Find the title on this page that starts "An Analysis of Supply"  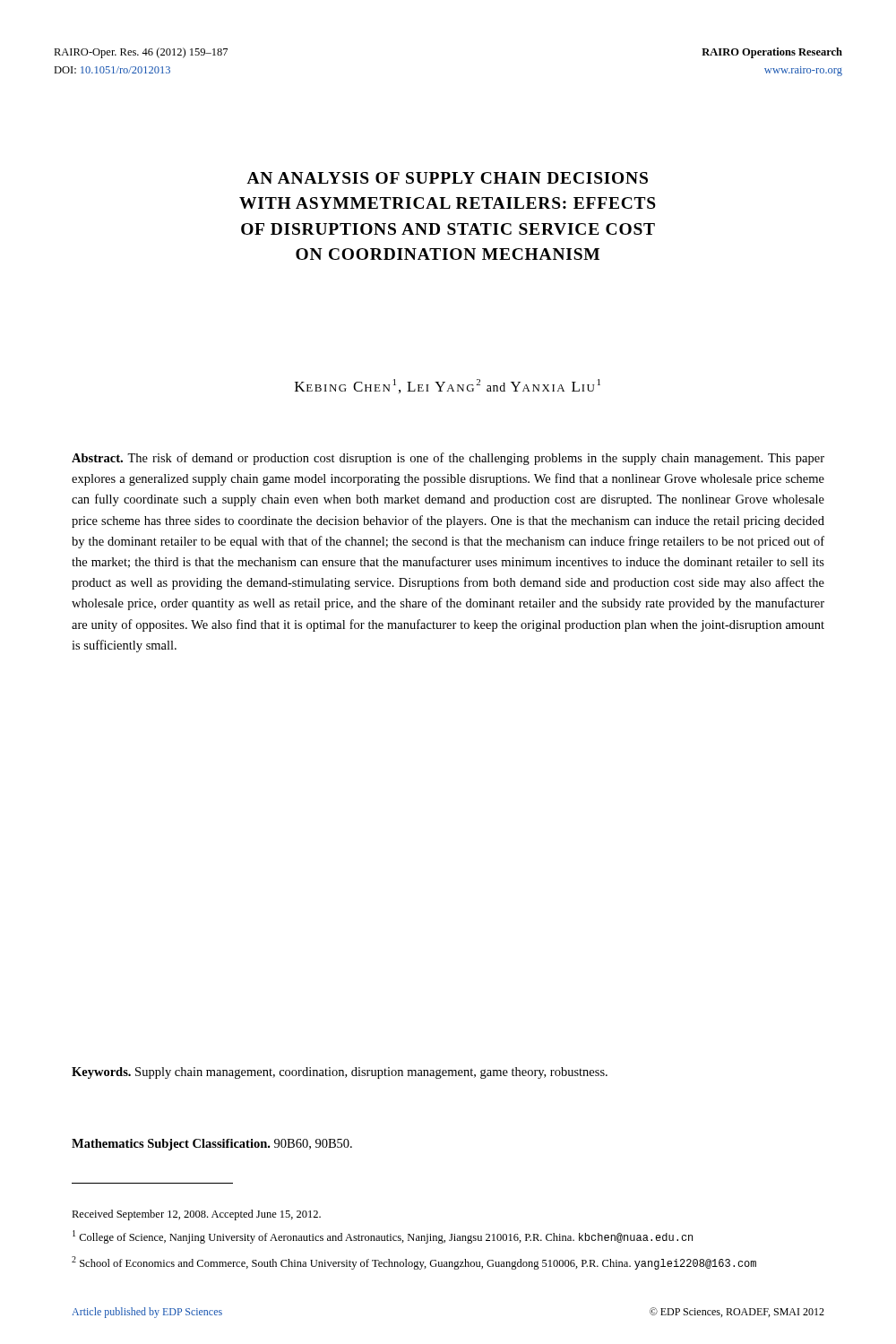(x=448, y=216)
